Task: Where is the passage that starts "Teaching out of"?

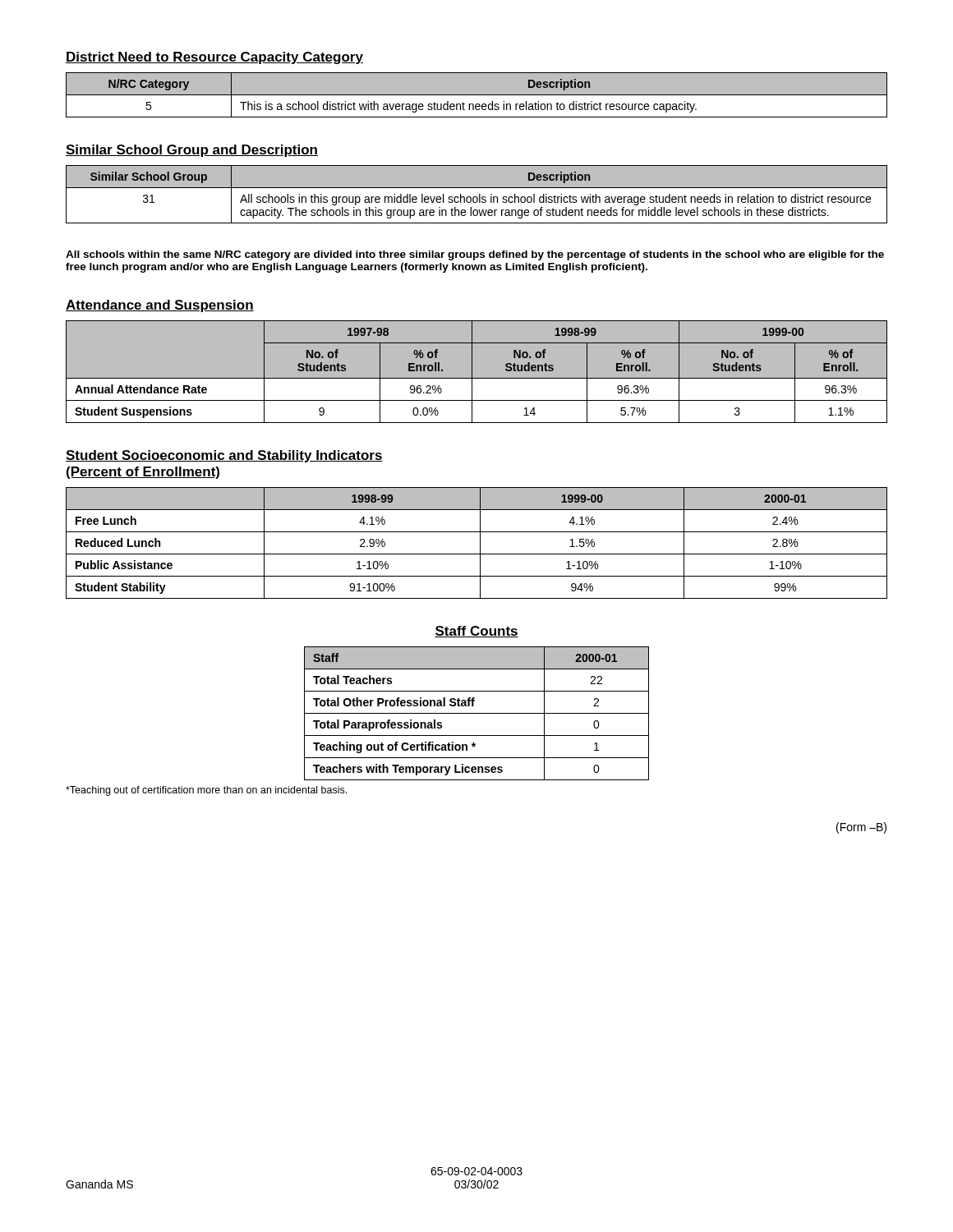Action: click(207, 790)
